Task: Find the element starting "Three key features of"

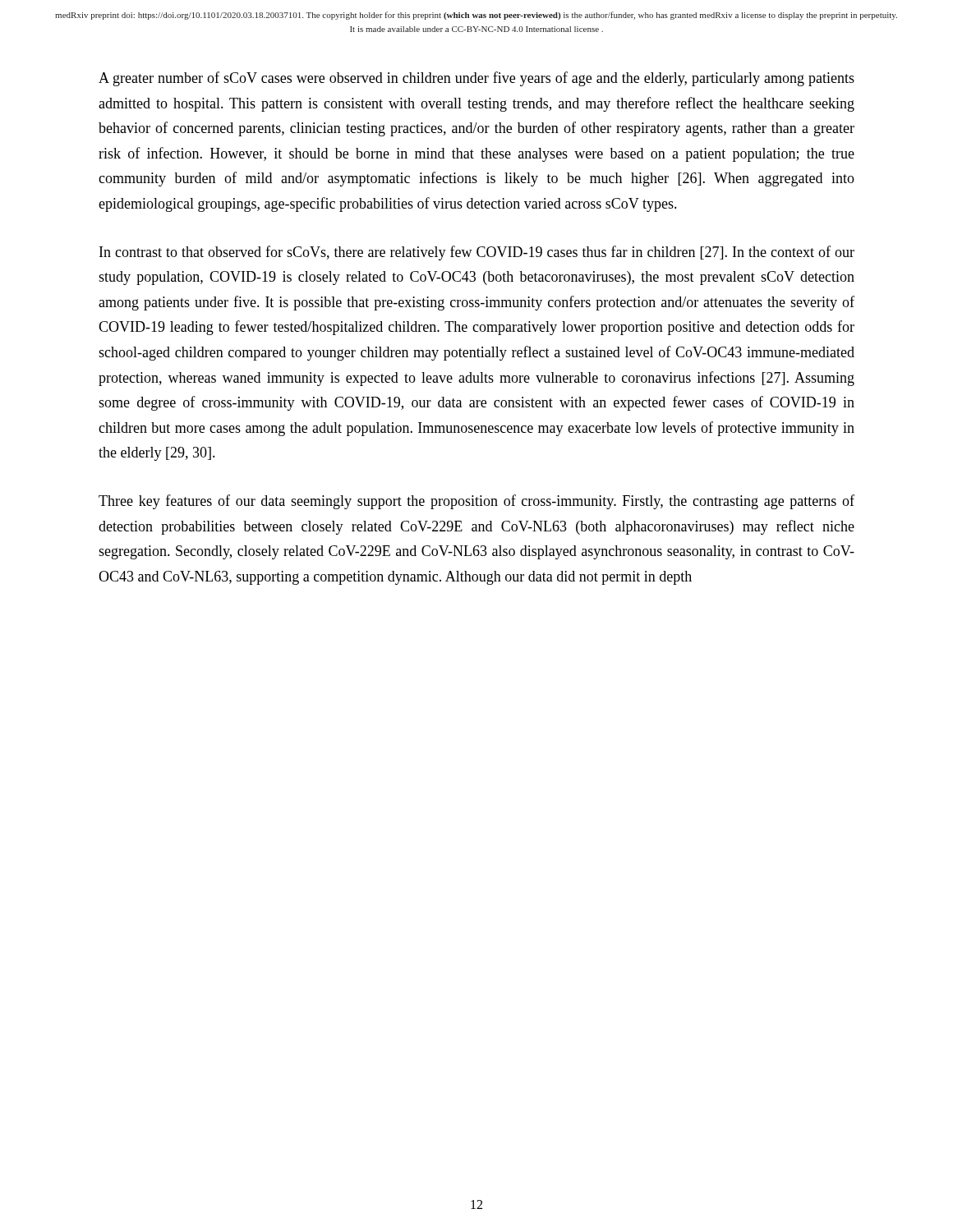Action: [x=476, y=539]
